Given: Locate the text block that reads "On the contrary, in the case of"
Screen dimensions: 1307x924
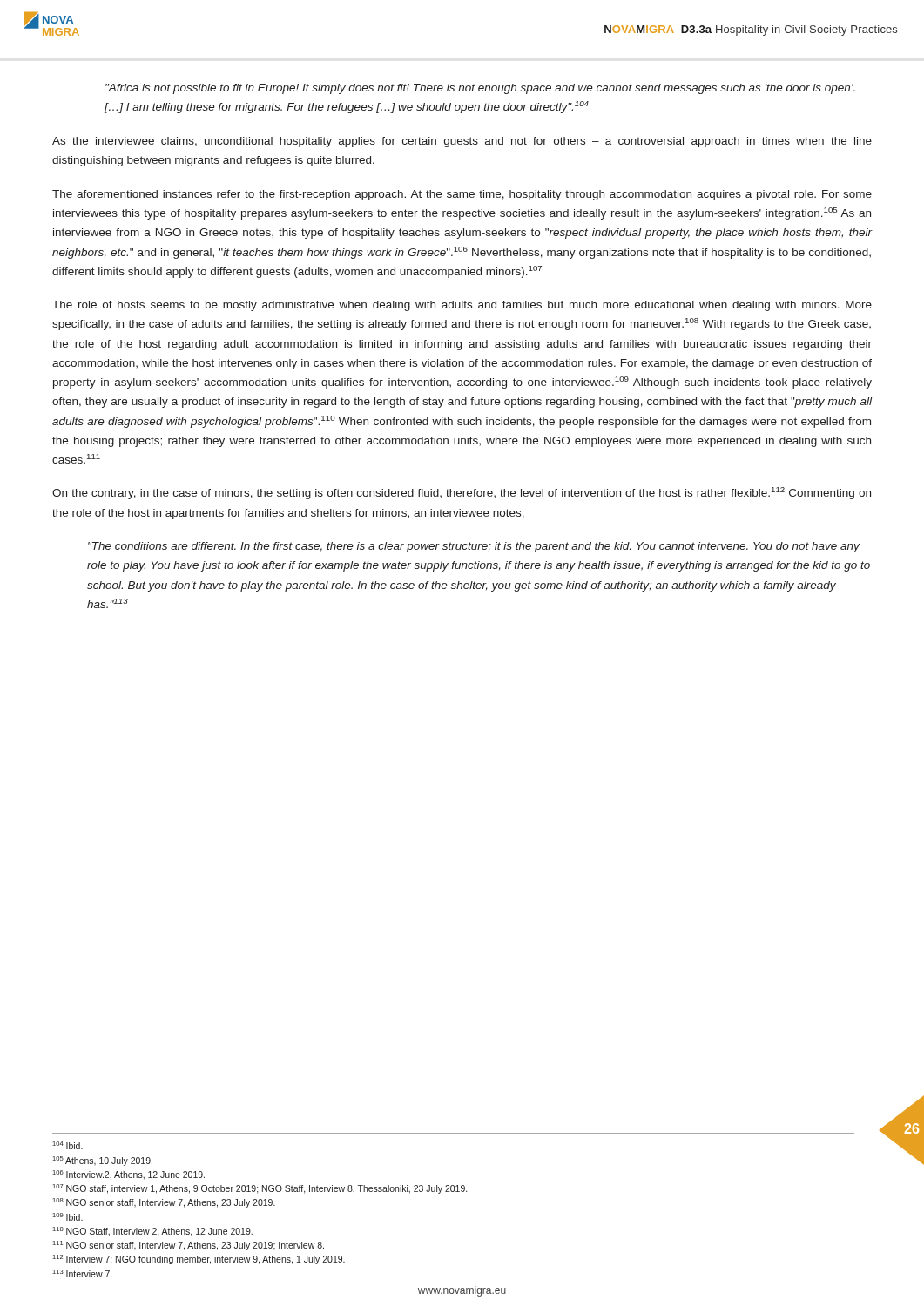Looking at the screenshot, I should [462, 502].
